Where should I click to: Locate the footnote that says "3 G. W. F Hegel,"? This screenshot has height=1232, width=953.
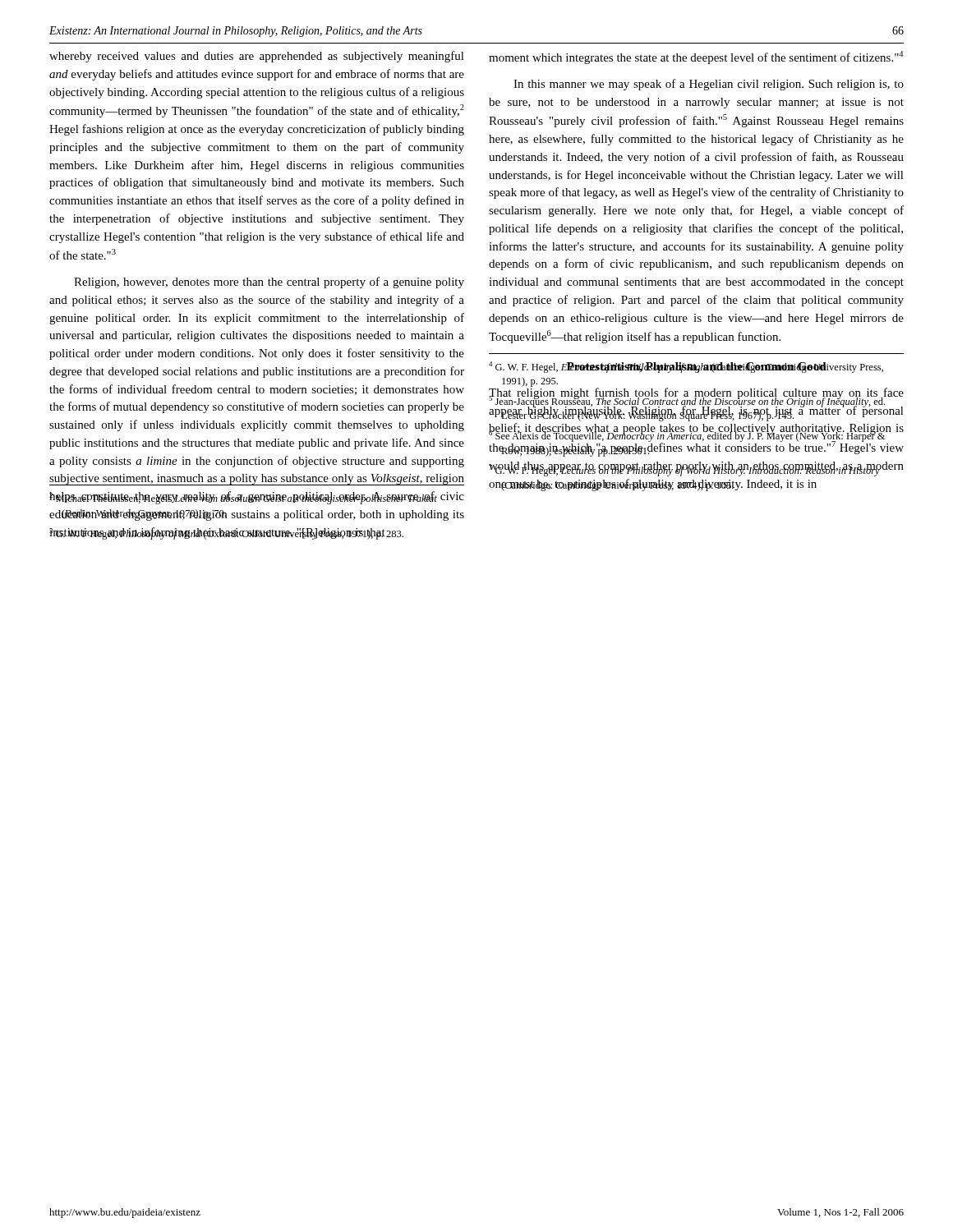pyautogui.click(x=257, y=533)
